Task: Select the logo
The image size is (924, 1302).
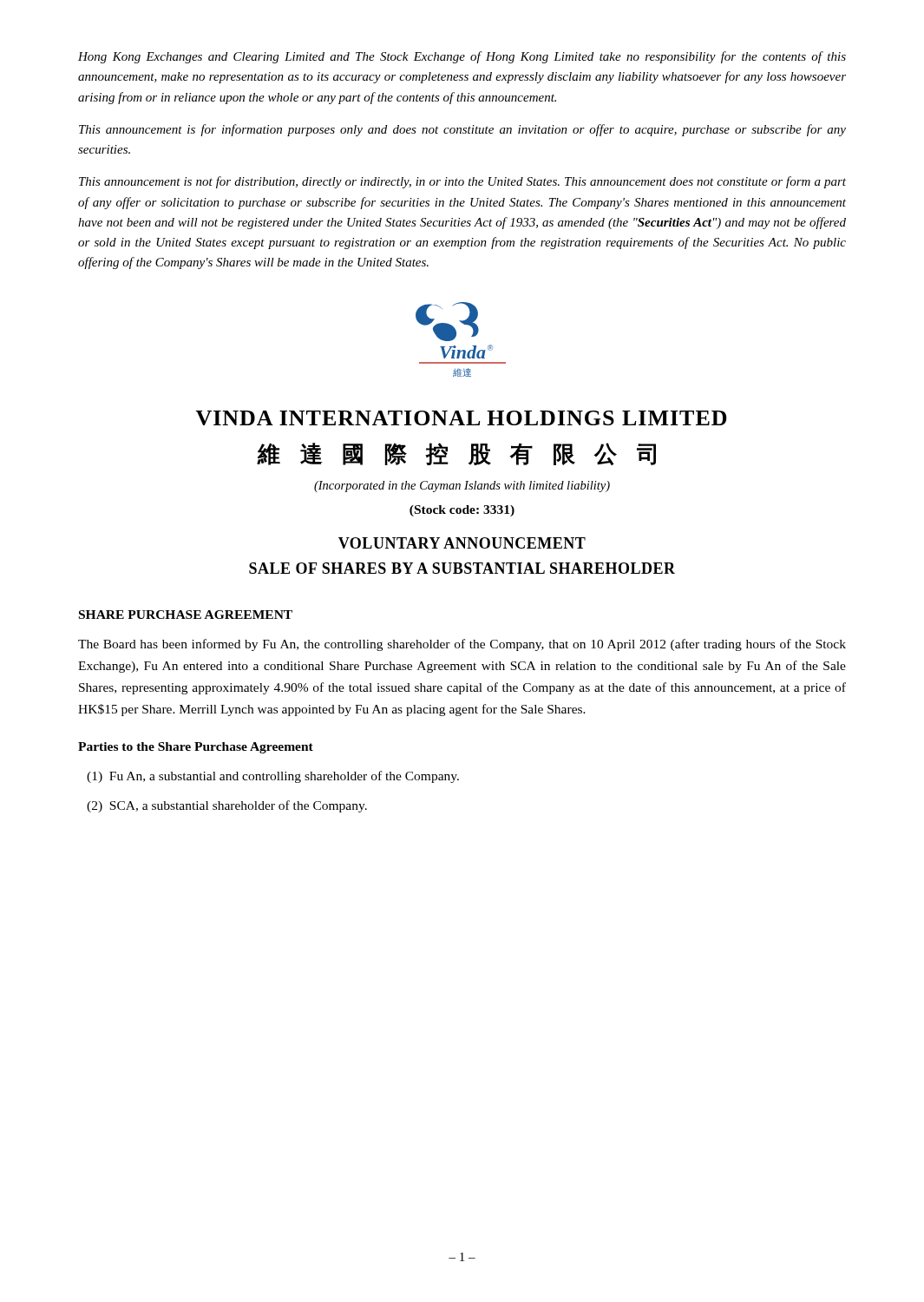Action: (462, 345)
